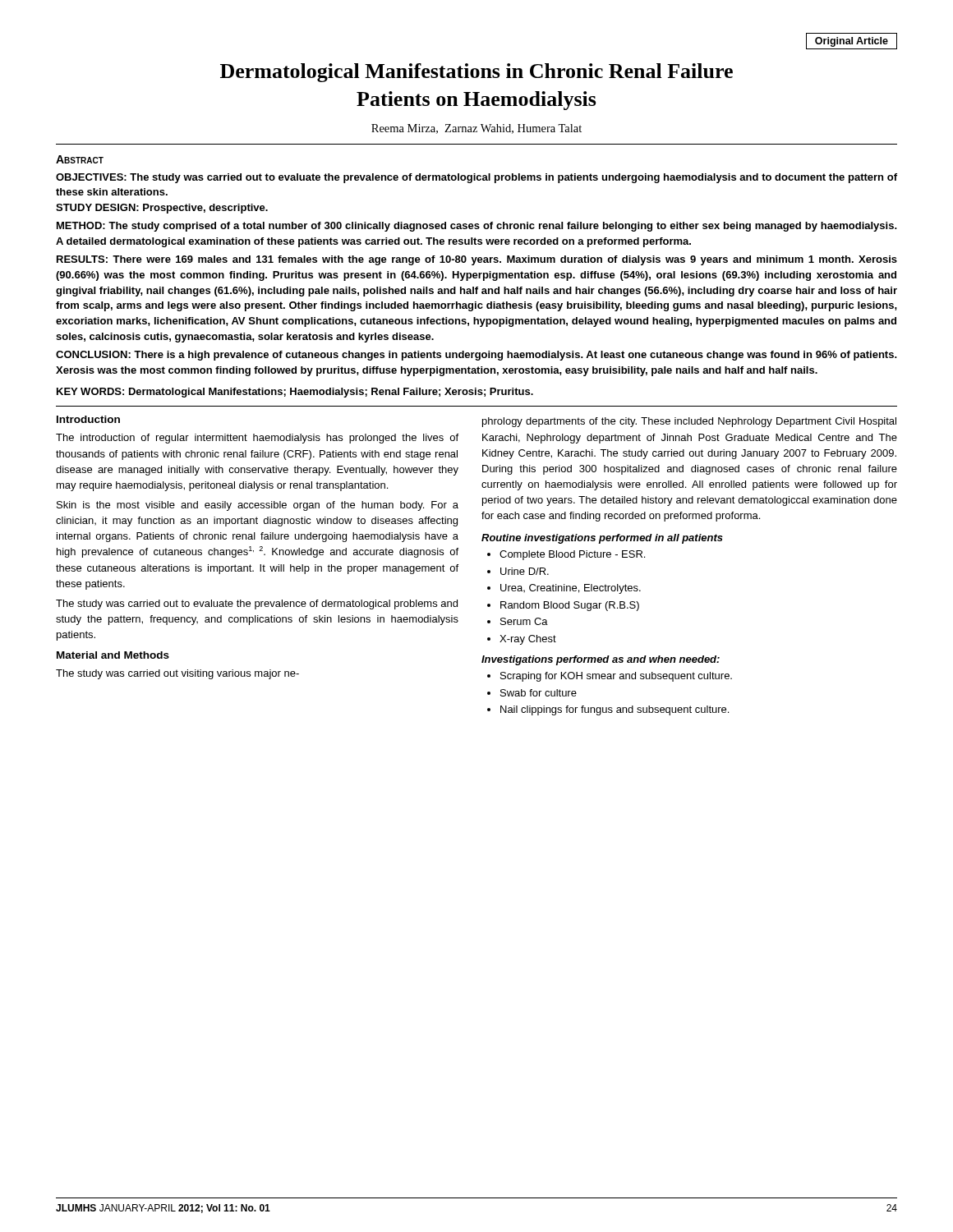The width and height of the screenshot is (953, 1232).
Task: Locate the element starting "The introduction of regular intermittent haemodialysis has prolonged"
Action: [257, 536]
